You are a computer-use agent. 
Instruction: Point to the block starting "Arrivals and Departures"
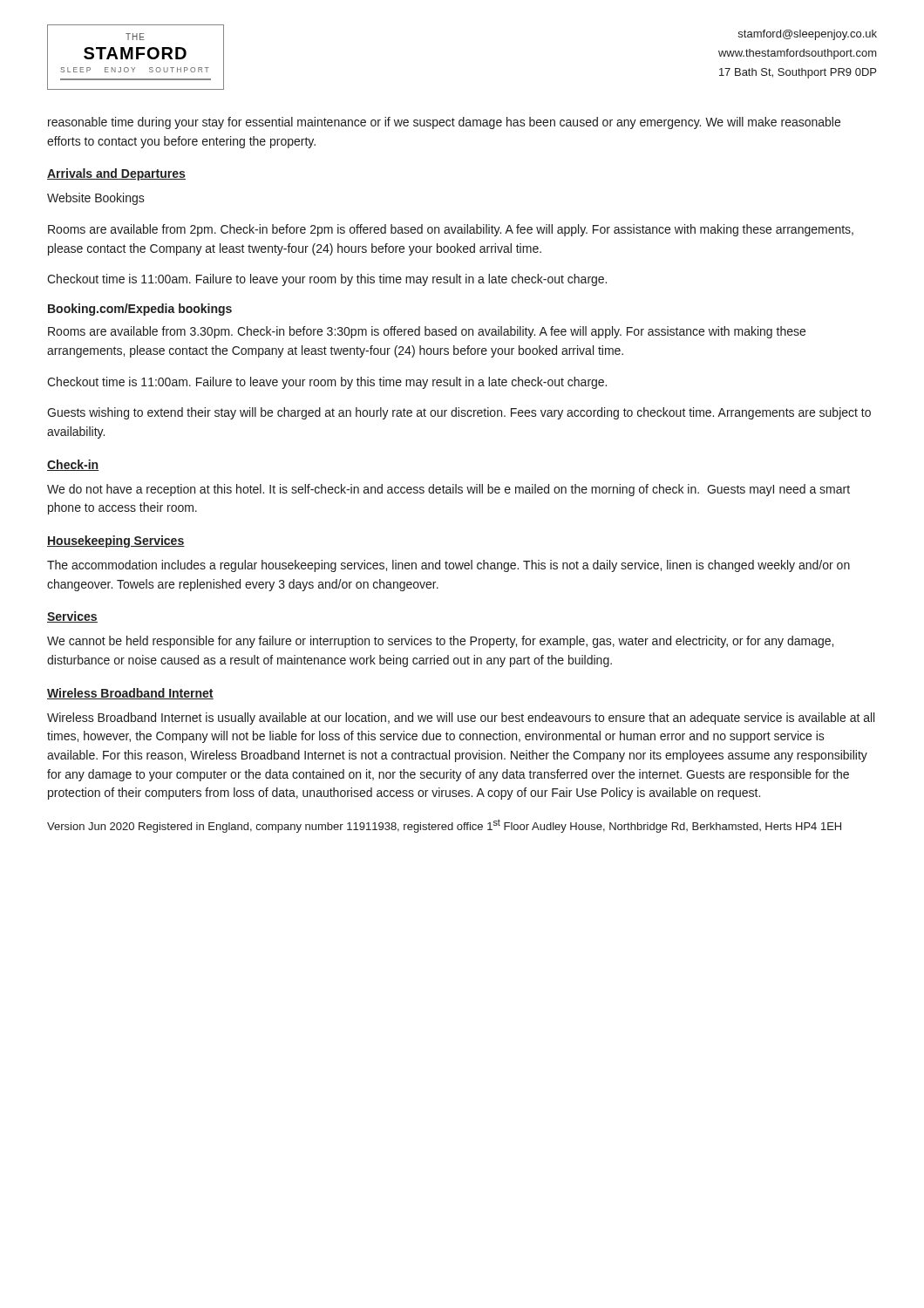click(x=116, y=174)
